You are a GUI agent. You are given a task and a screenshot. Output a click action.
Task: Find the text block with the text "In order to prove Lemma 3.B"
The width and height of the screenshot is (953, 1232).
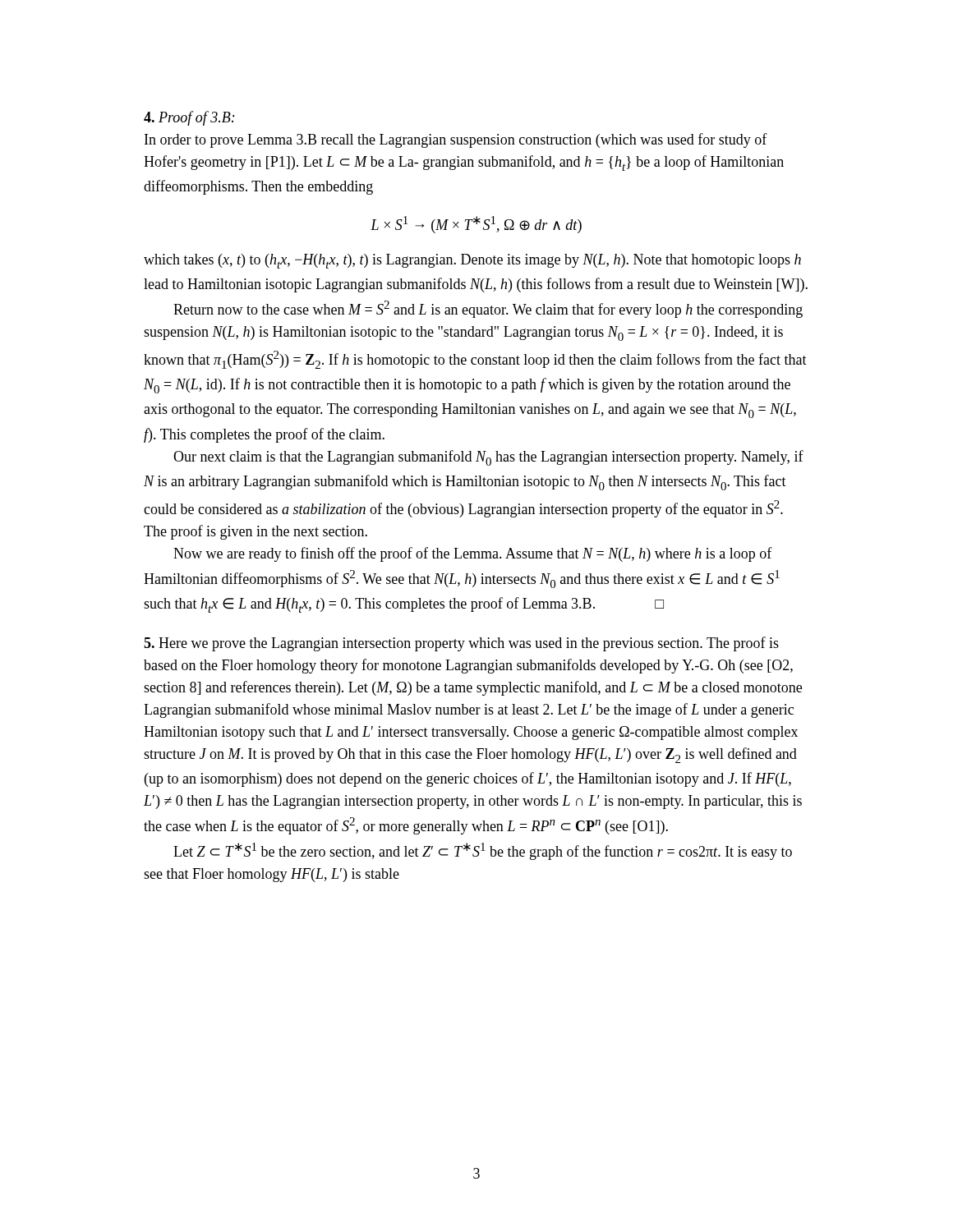coord(476,163)
